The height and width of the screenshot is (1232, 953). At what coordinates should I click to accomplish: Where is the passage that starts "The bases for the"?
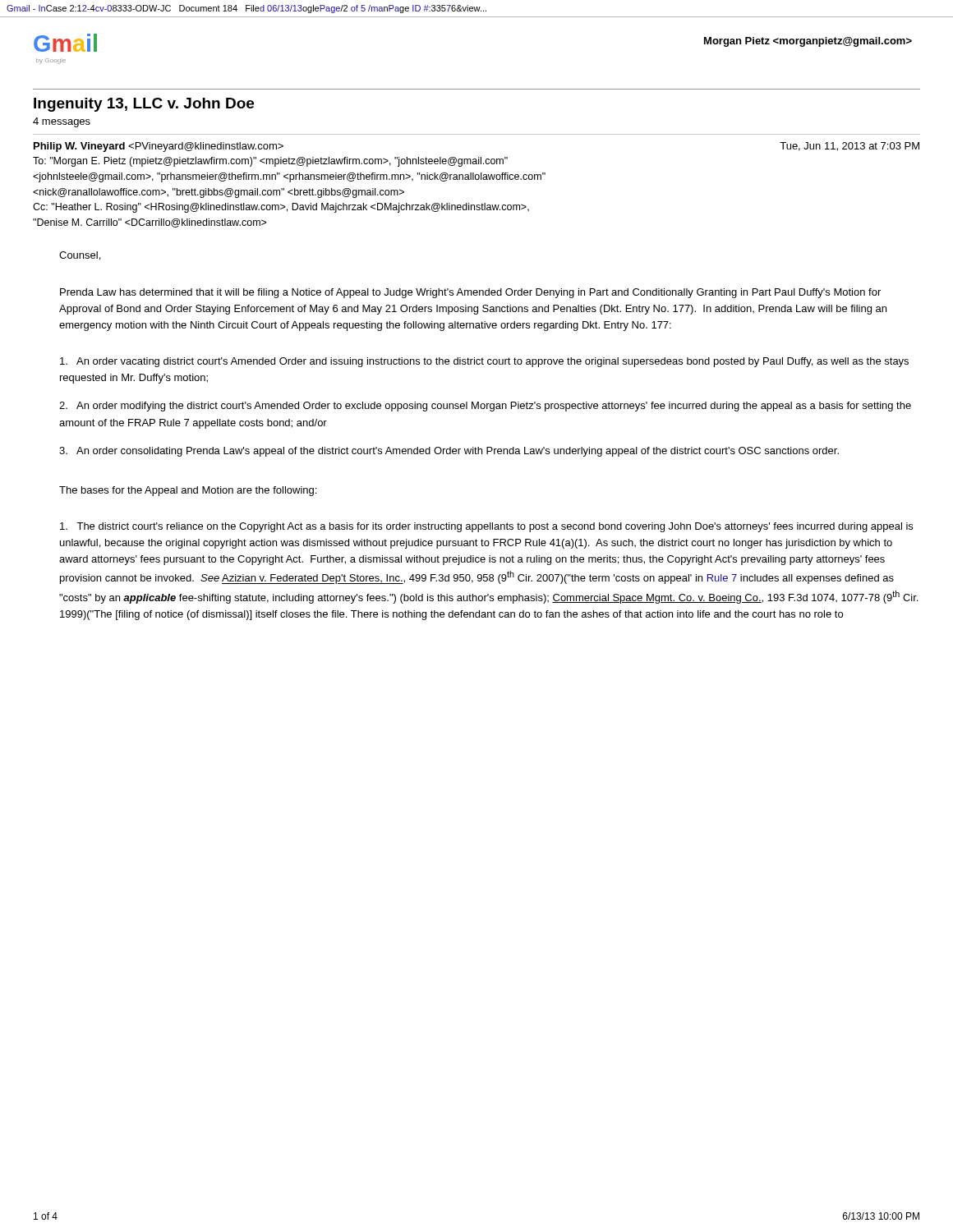188,490
